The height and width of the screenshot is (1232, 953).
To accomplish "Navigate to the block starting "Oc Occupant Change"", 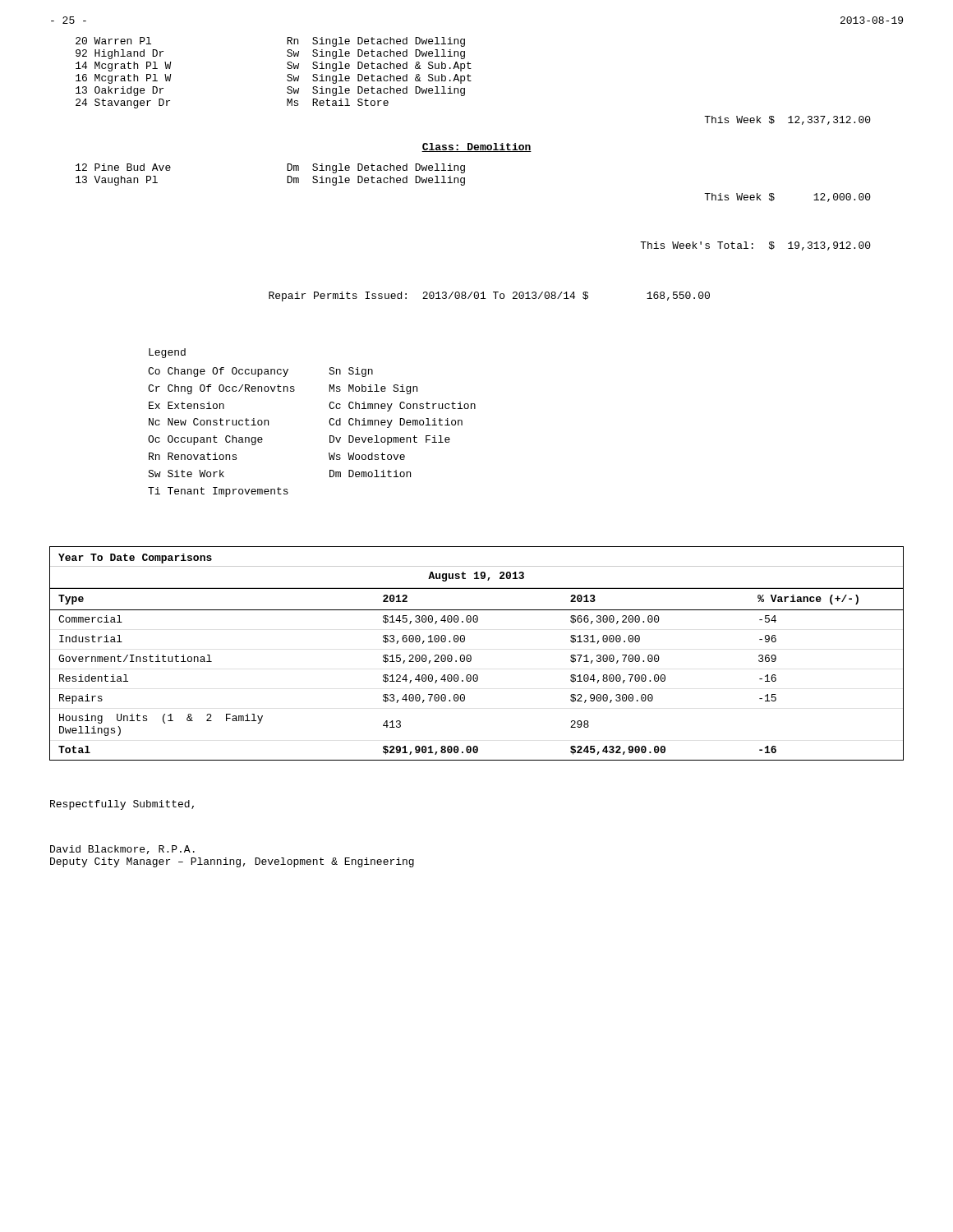I will pyautogui.click(x=206, y=440).
